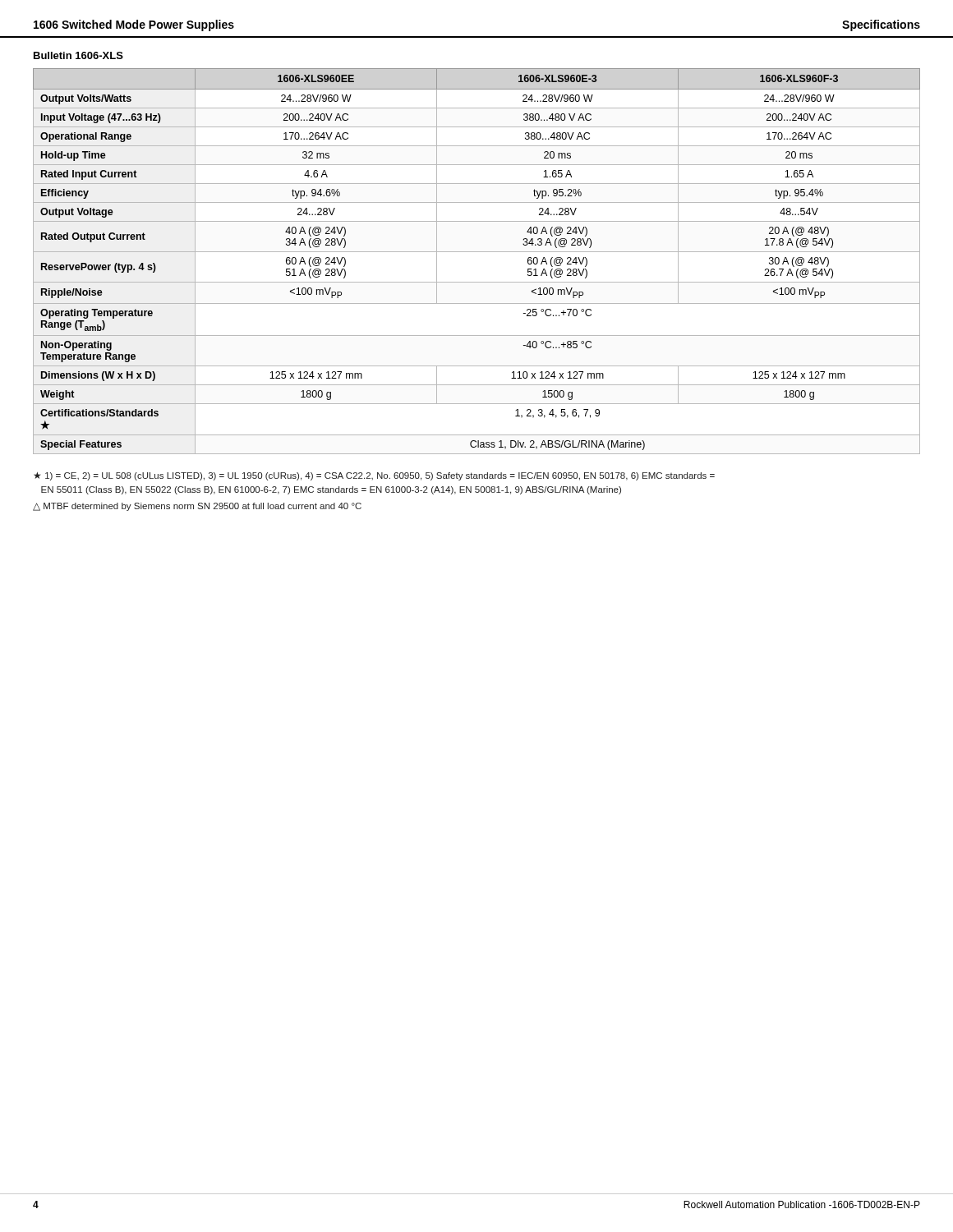The width and height of the screenshot is (953, 1232).
Task: Find the section header containing "Bulletin 1606-XLS"
Action: (78, 55)
